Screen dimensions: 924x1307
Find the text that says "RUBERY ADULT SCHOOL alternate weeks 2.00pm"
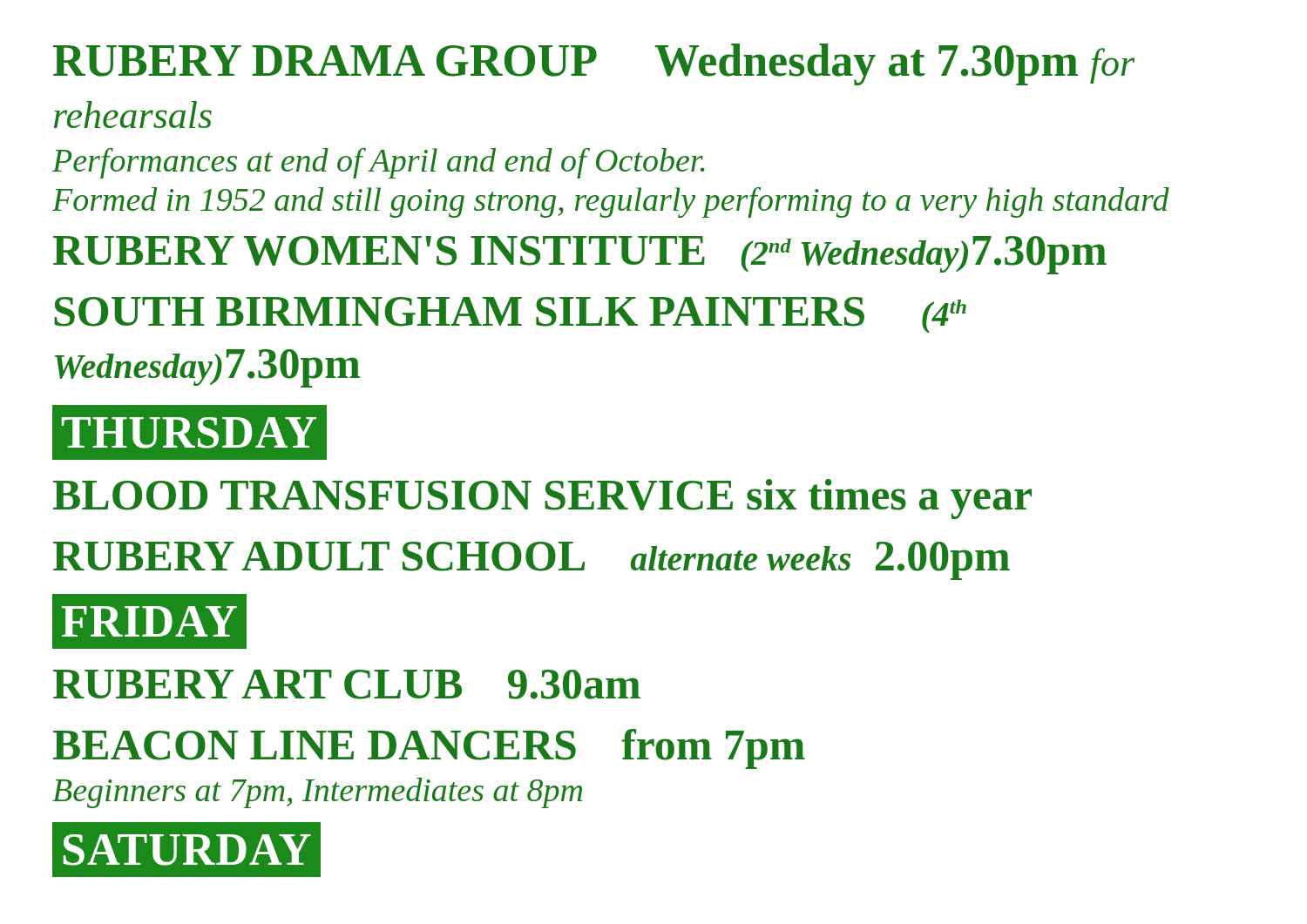pos(531,555)
